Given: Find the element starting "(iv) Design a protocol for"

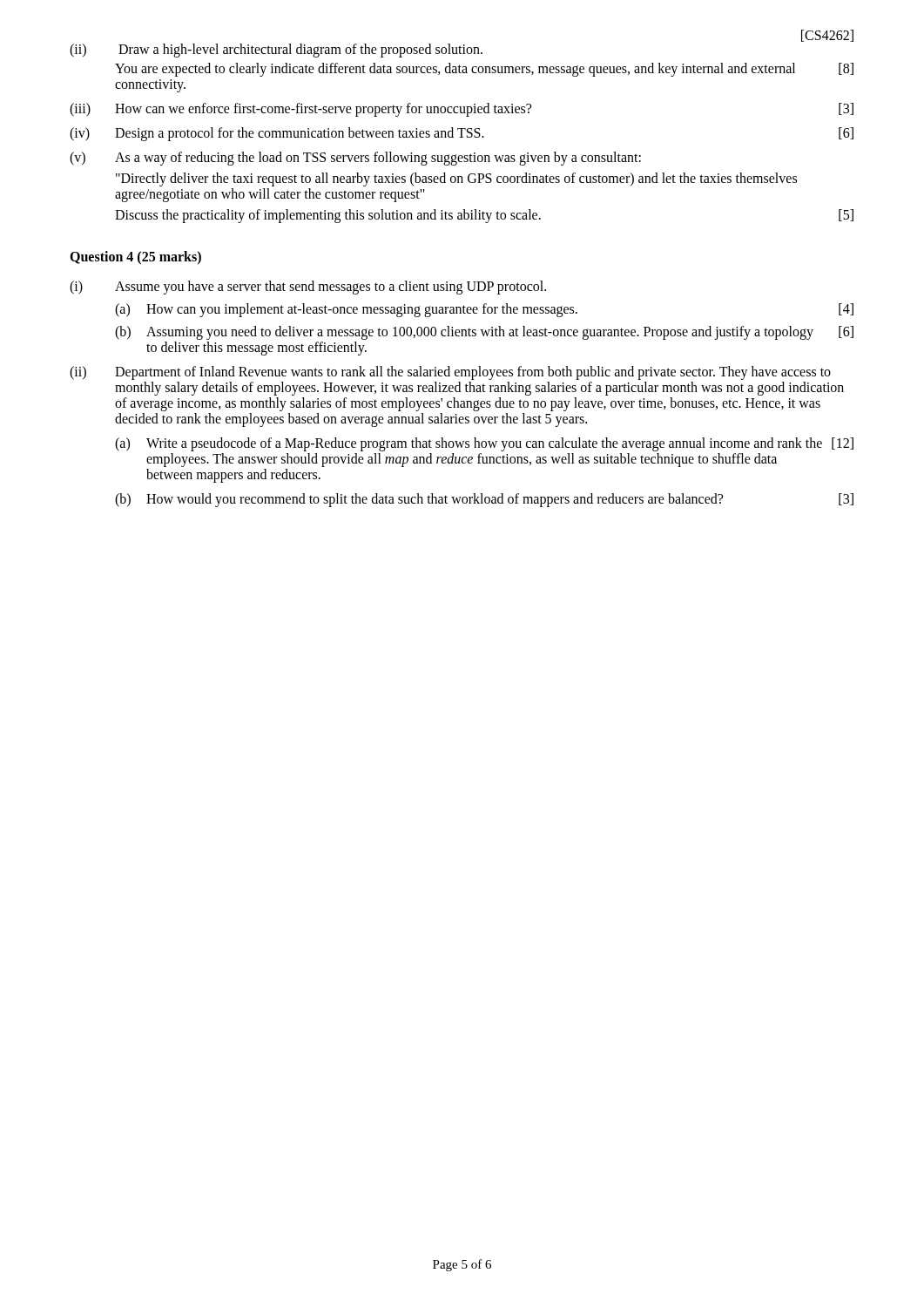Looking at the screenshot, I should click(x=462, y=133).
